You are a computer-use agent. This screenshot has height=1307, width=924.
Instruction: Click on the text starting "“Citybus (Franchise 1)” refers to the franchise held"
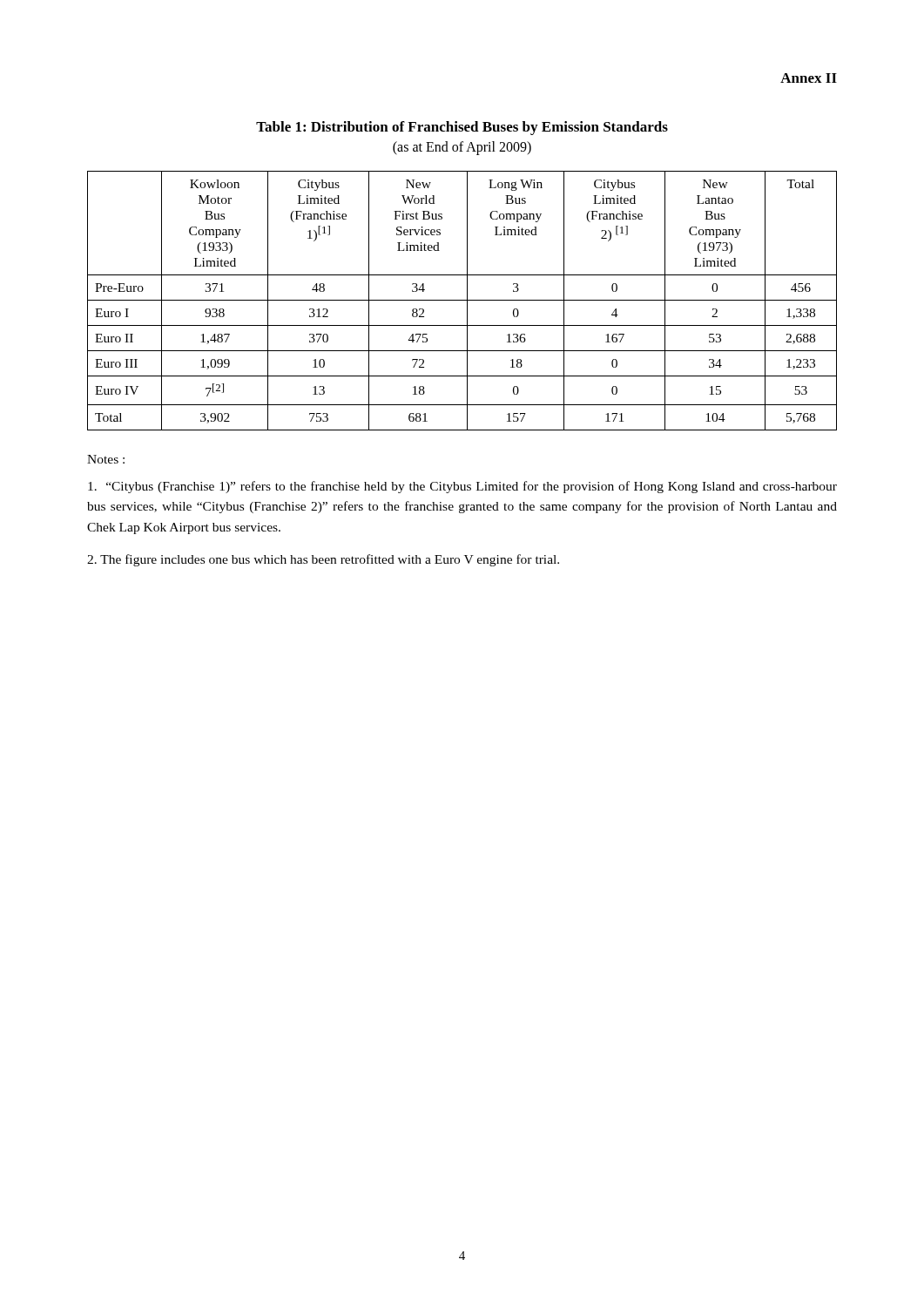pos(462,506)
